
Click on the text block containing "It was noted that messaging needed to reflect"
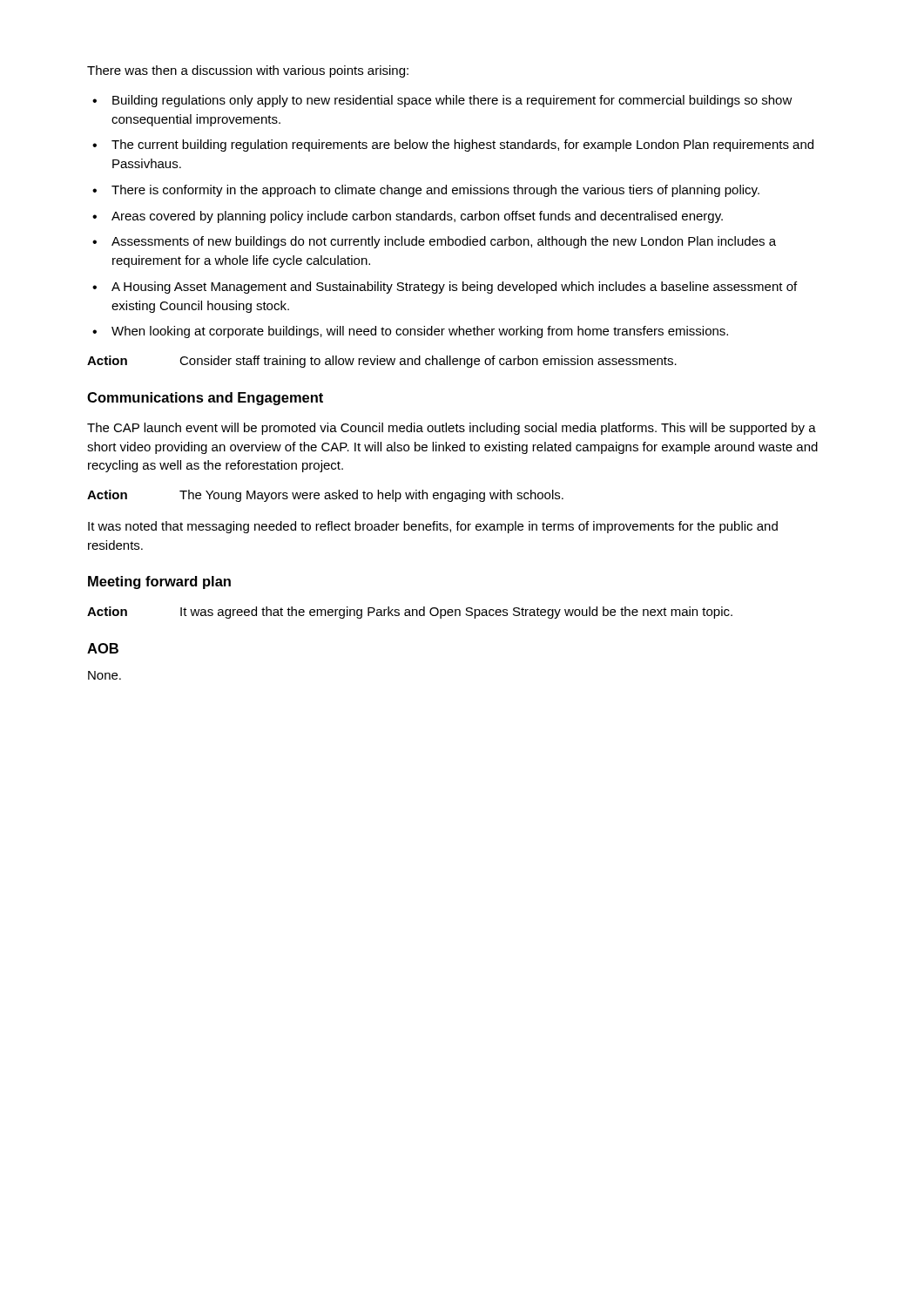[433, 535]
